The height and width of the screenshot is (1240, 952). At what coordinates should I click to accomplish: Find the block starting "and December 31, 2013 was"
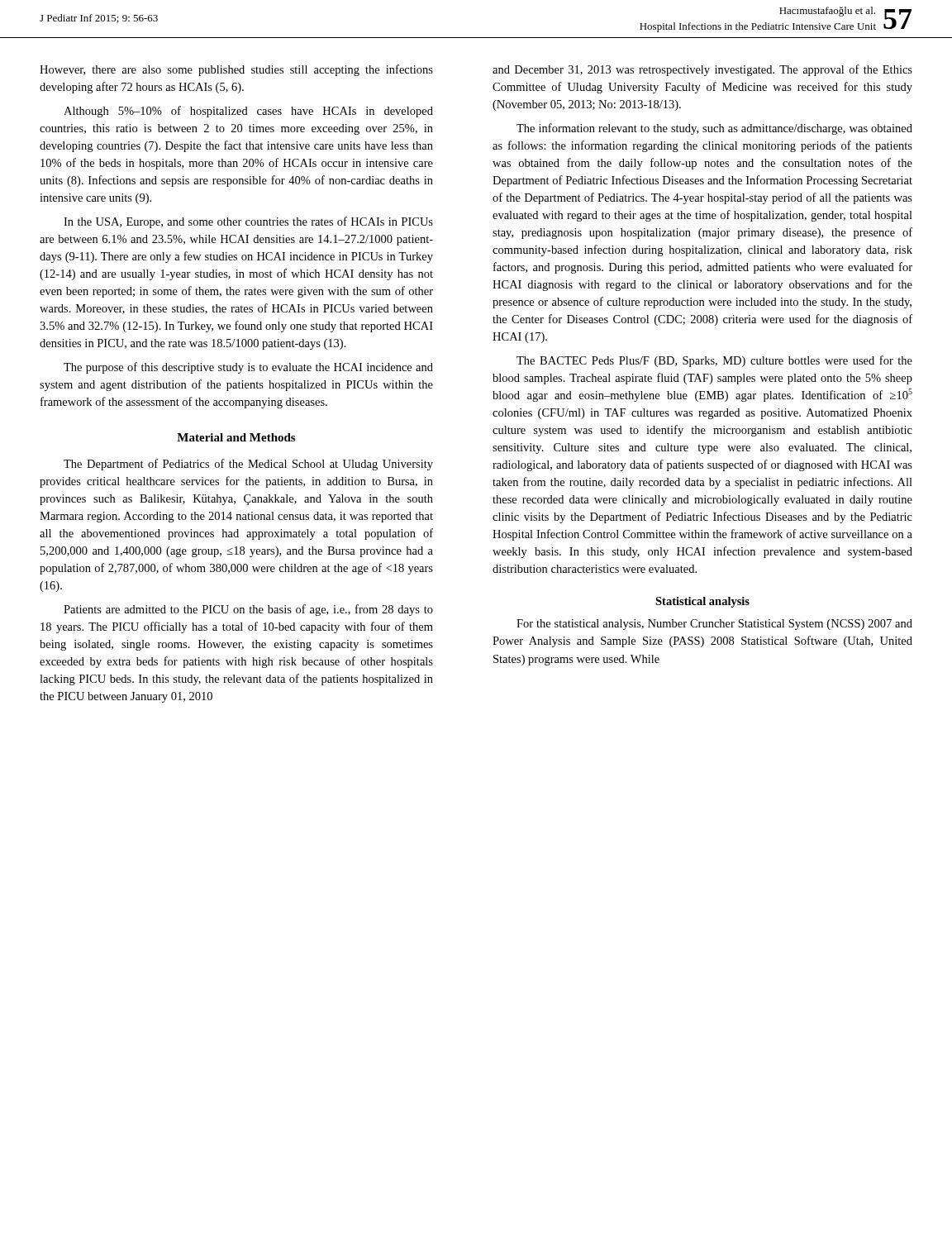702,87
